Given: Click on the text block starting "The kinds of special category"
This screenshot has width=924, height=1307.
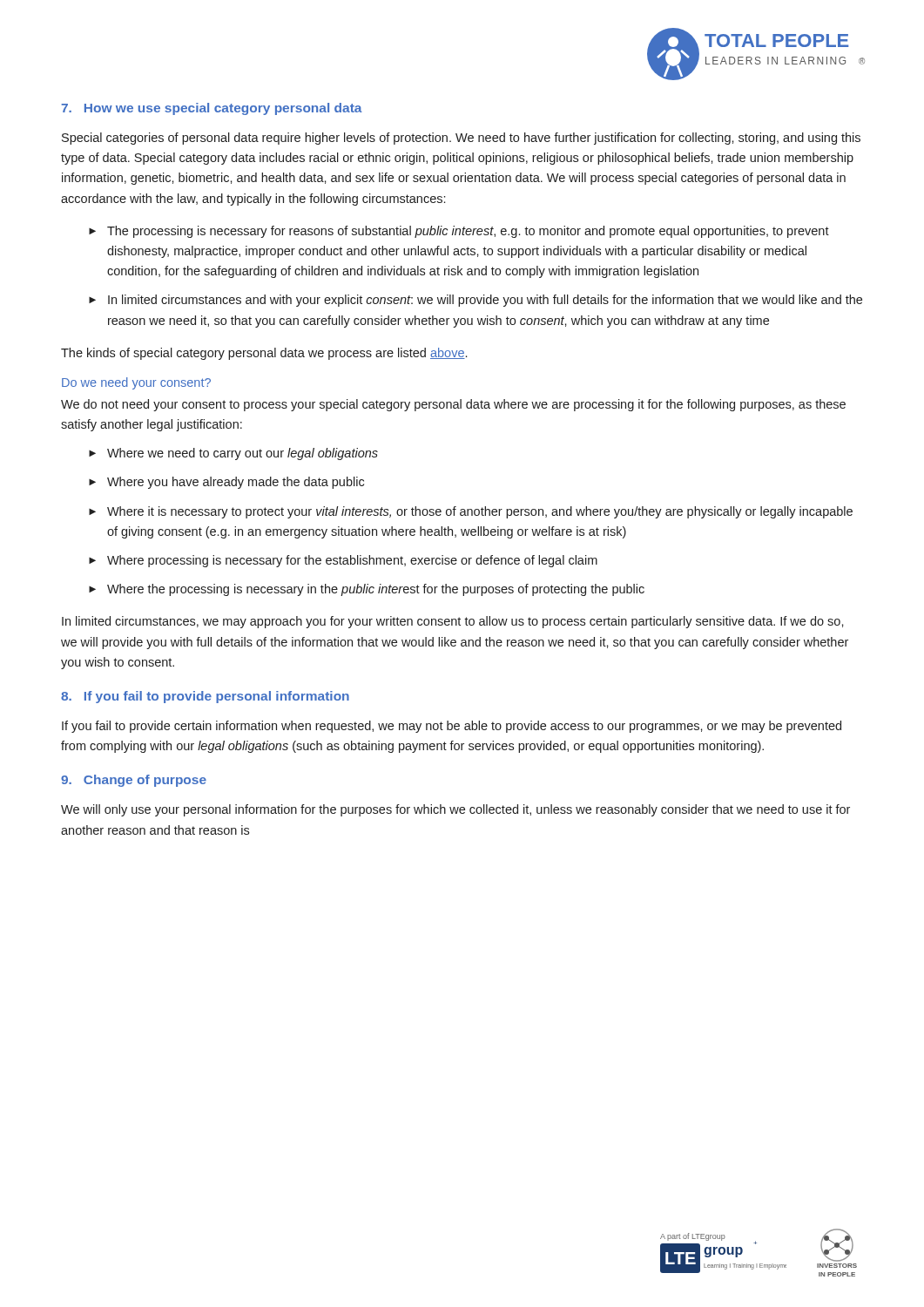Looking at the screenshot, I should click(x=265, y=353).
